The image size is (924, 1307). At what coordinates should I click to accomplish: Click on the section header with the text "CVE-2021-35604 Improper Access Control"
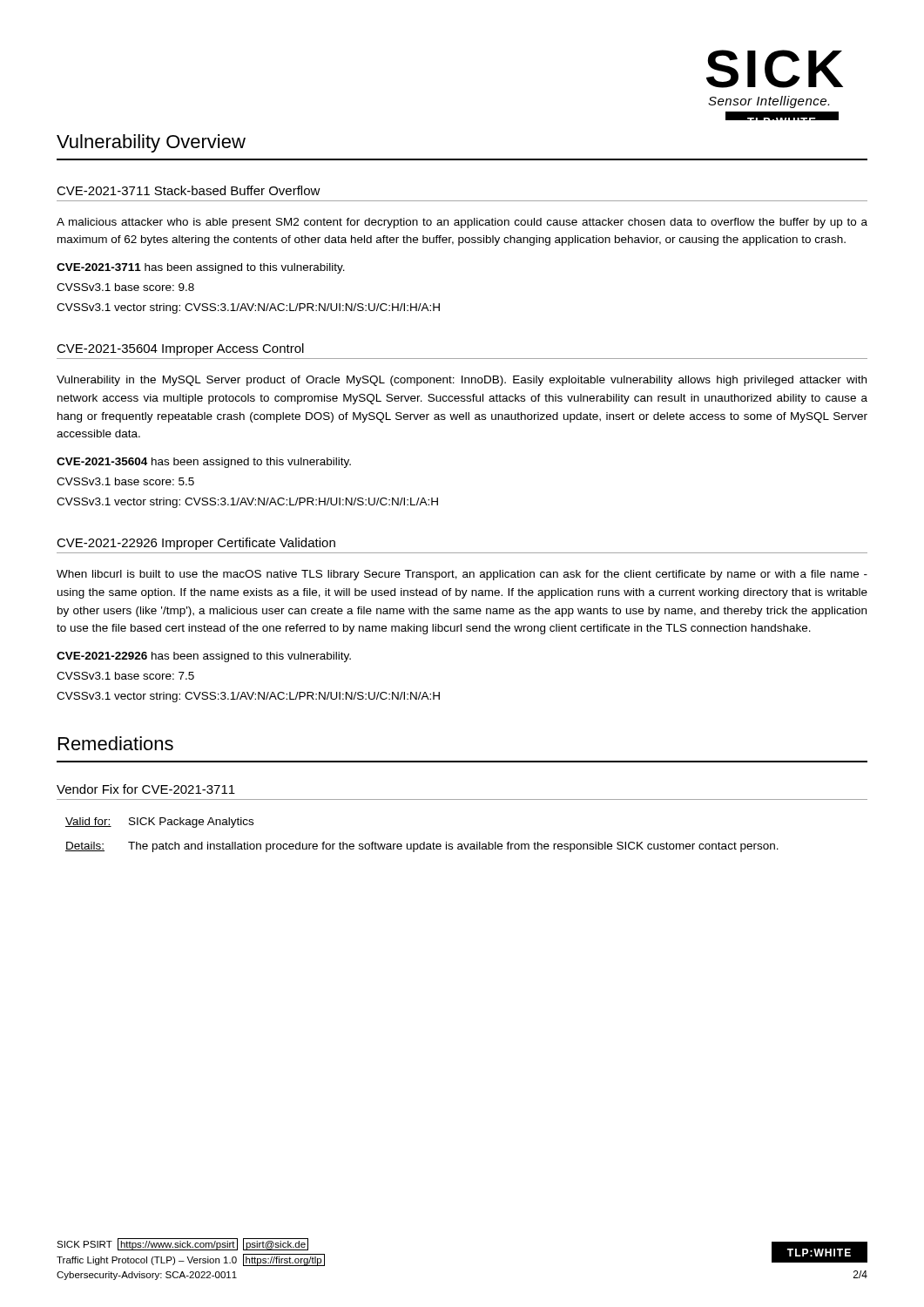[x=462, y=350]
